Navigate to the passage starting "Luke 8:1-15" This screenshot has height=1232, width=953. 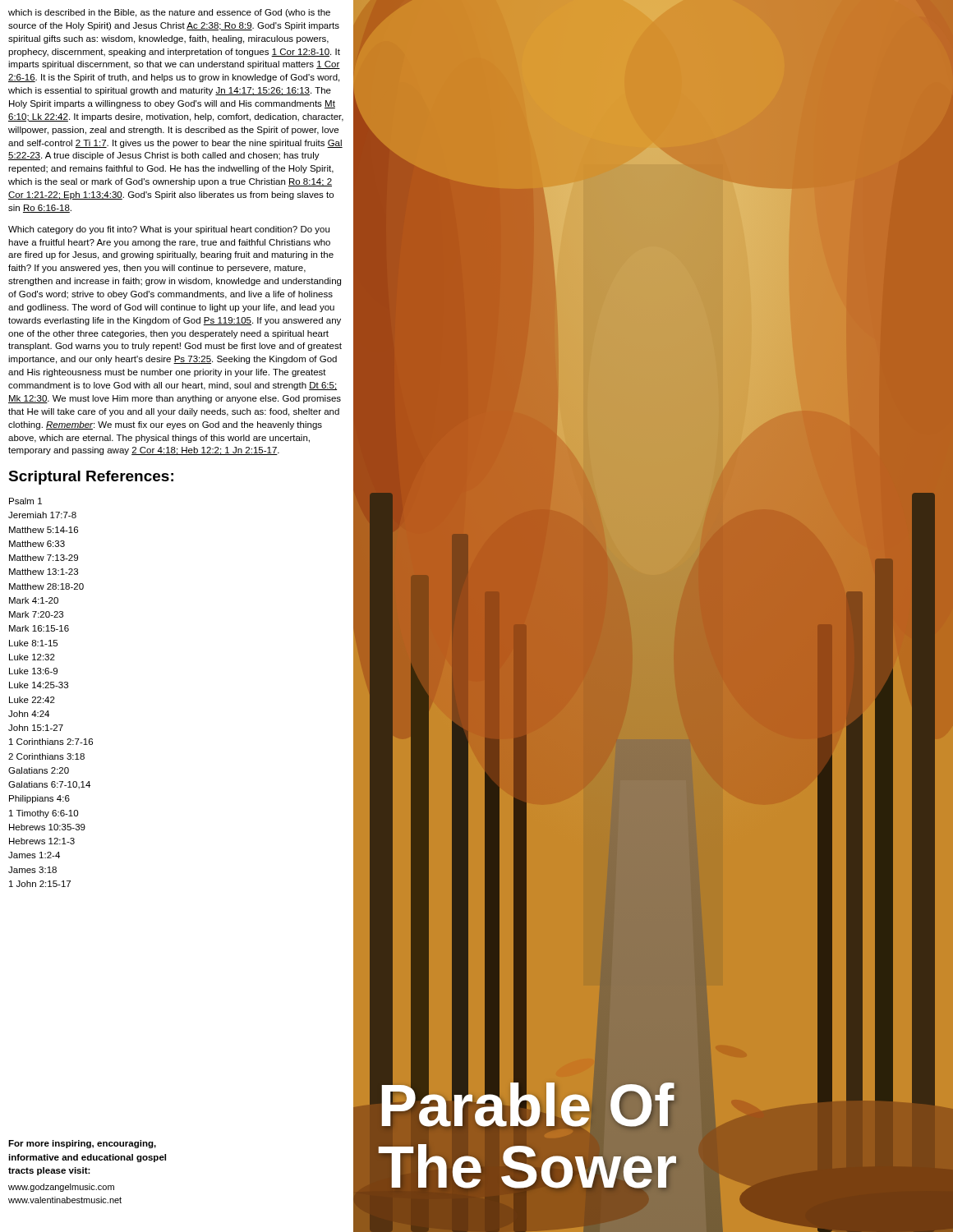point(33,643)
